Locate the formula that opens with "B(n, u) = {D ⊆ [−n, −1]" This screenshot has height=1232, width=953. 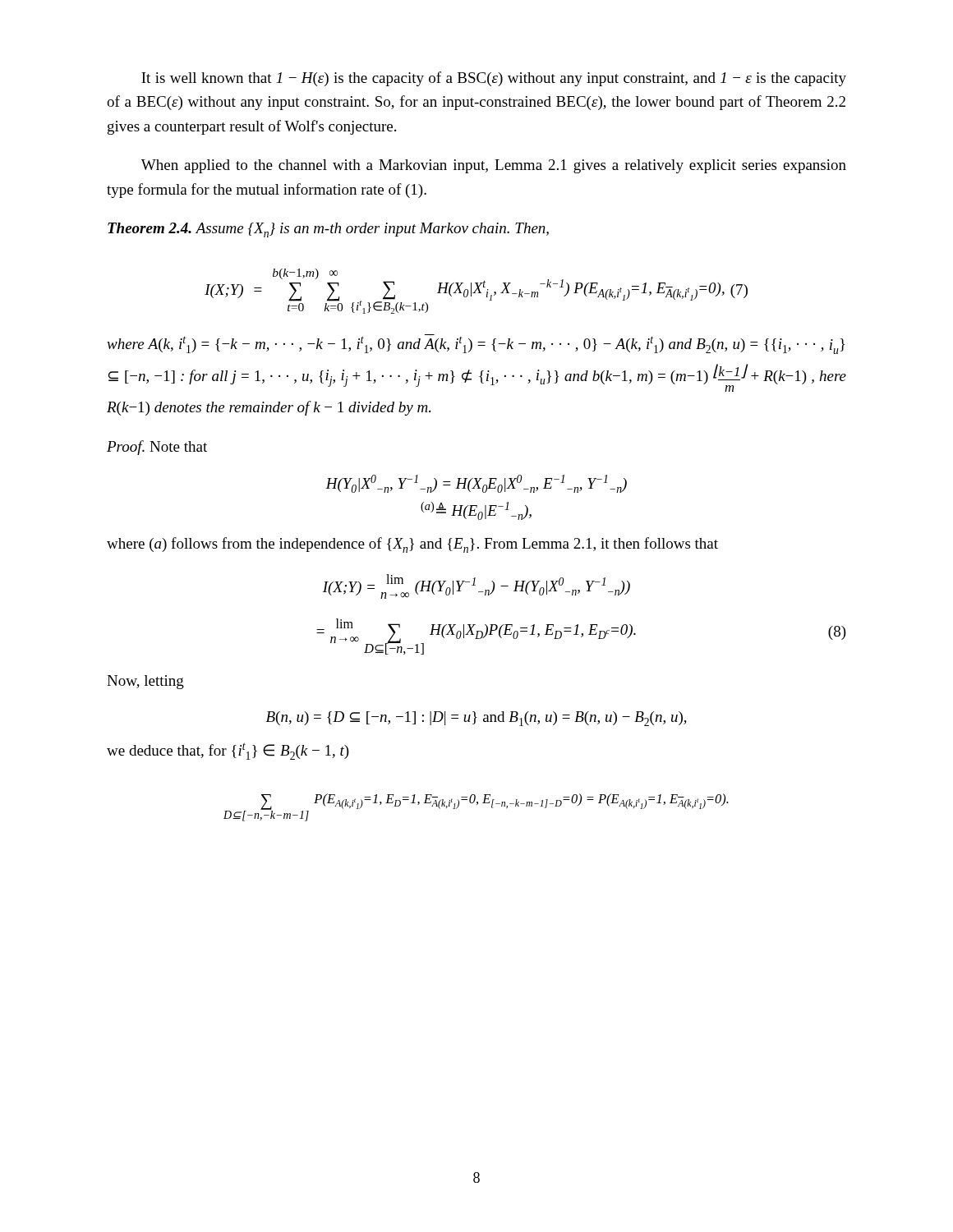click(x=476, y=718)
